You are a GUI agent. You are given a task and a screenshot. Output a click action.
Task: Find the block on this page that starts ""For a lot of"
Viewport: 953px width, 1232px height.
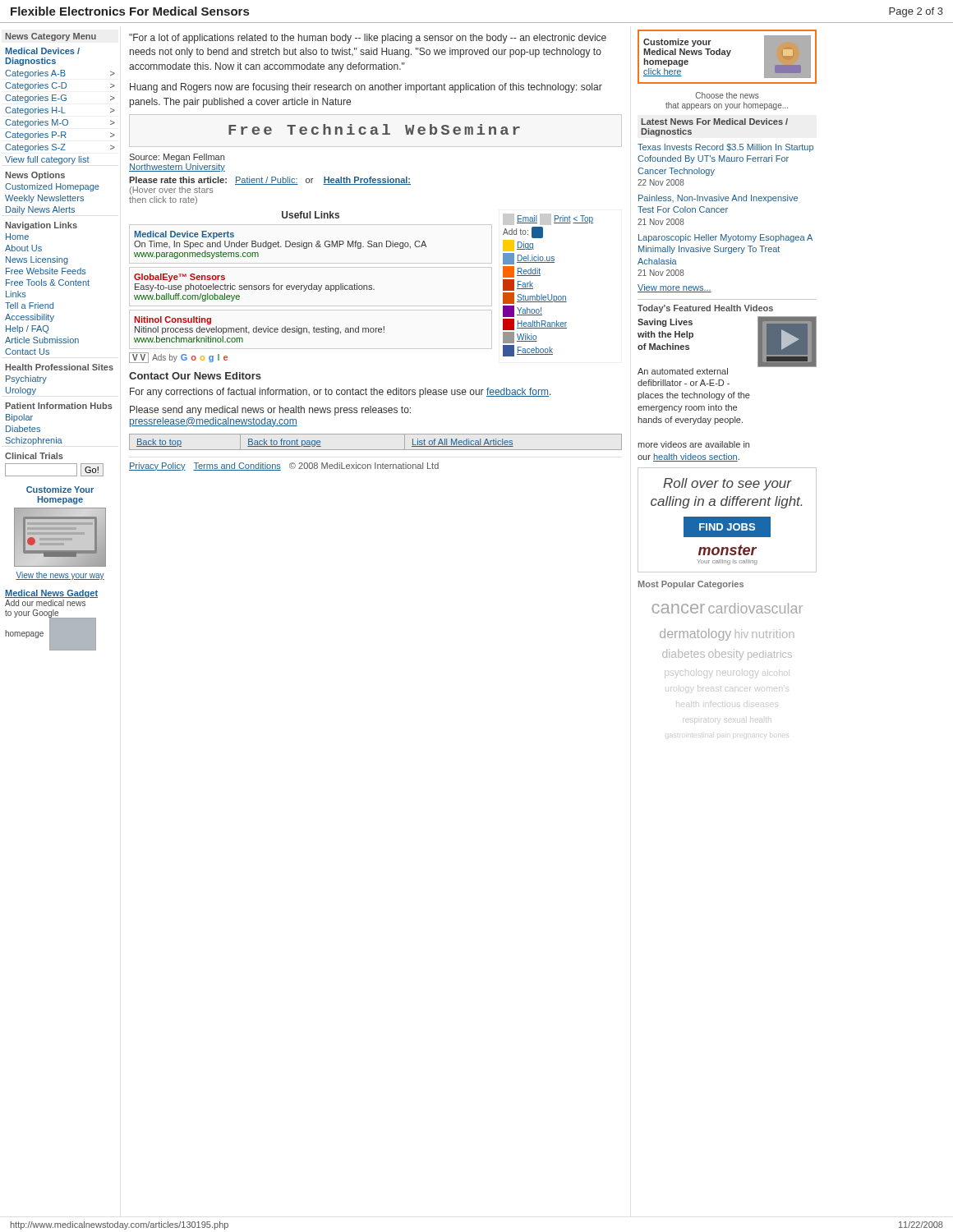point(368,52)
